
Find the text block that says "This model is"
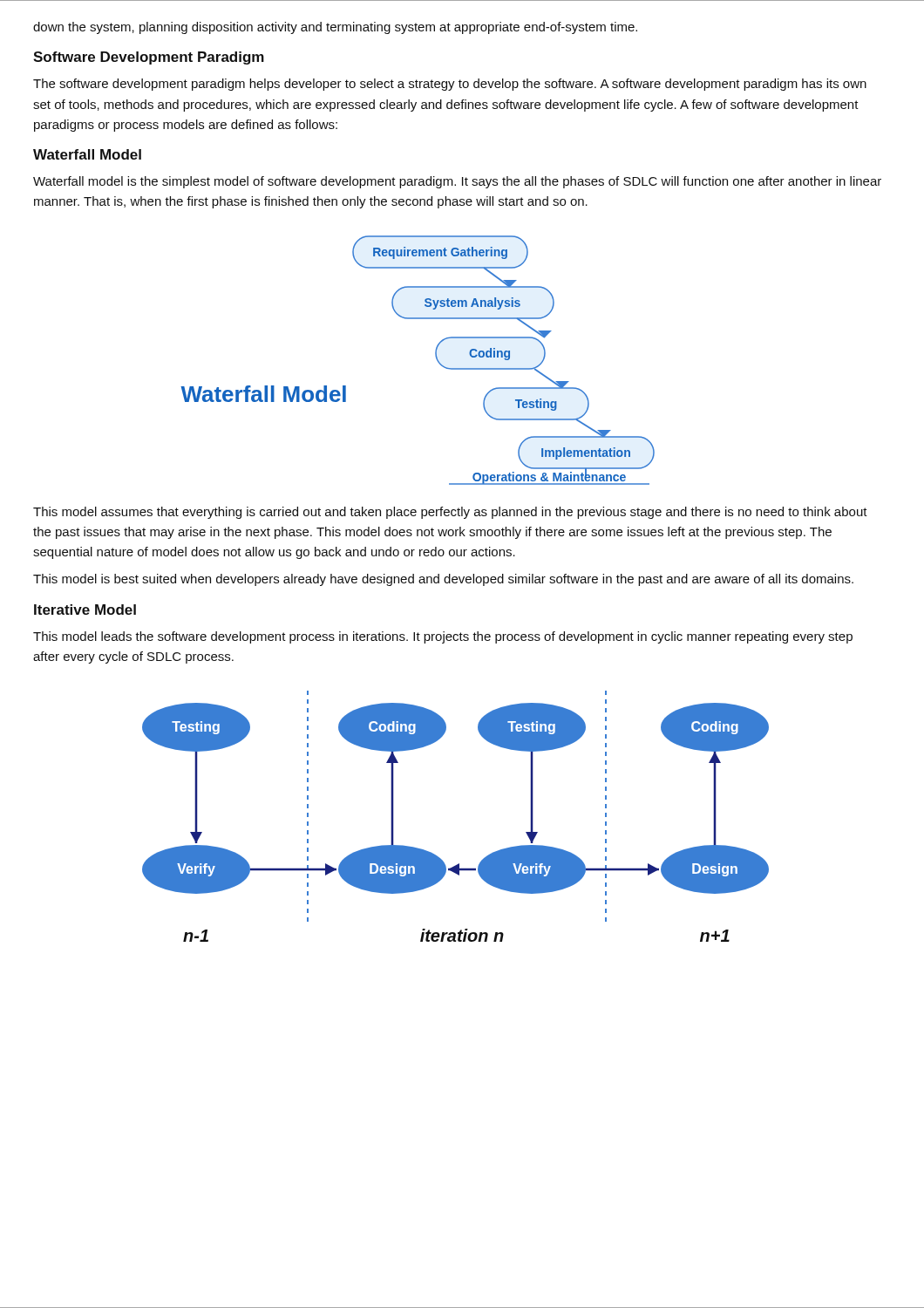[x=444, y=579]
